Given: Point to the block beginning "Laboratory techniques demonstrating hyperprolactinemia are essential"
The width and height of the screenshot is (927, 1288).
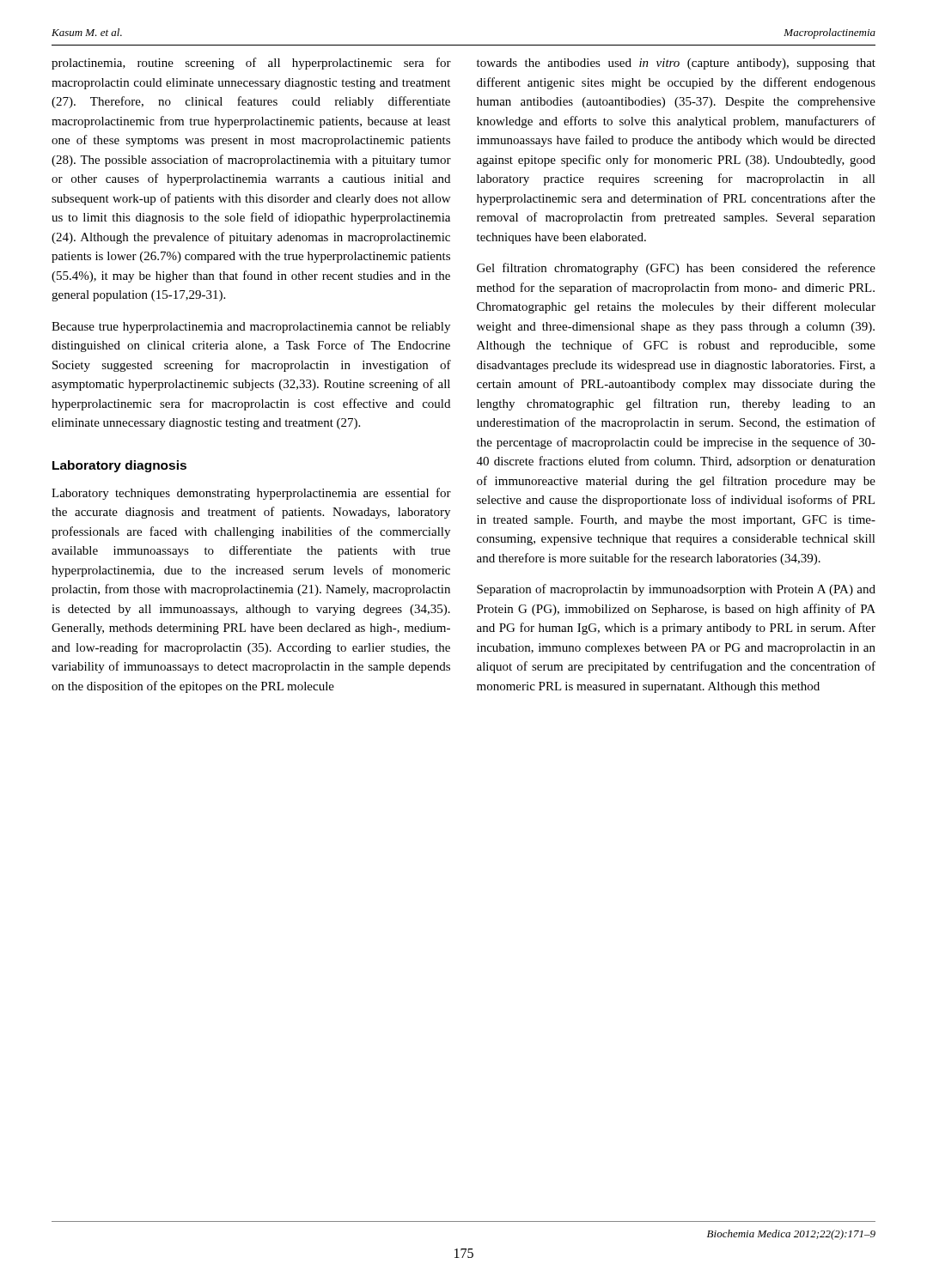Looking at the screenshot, I should pyautogui.click(x=251, y=589).
